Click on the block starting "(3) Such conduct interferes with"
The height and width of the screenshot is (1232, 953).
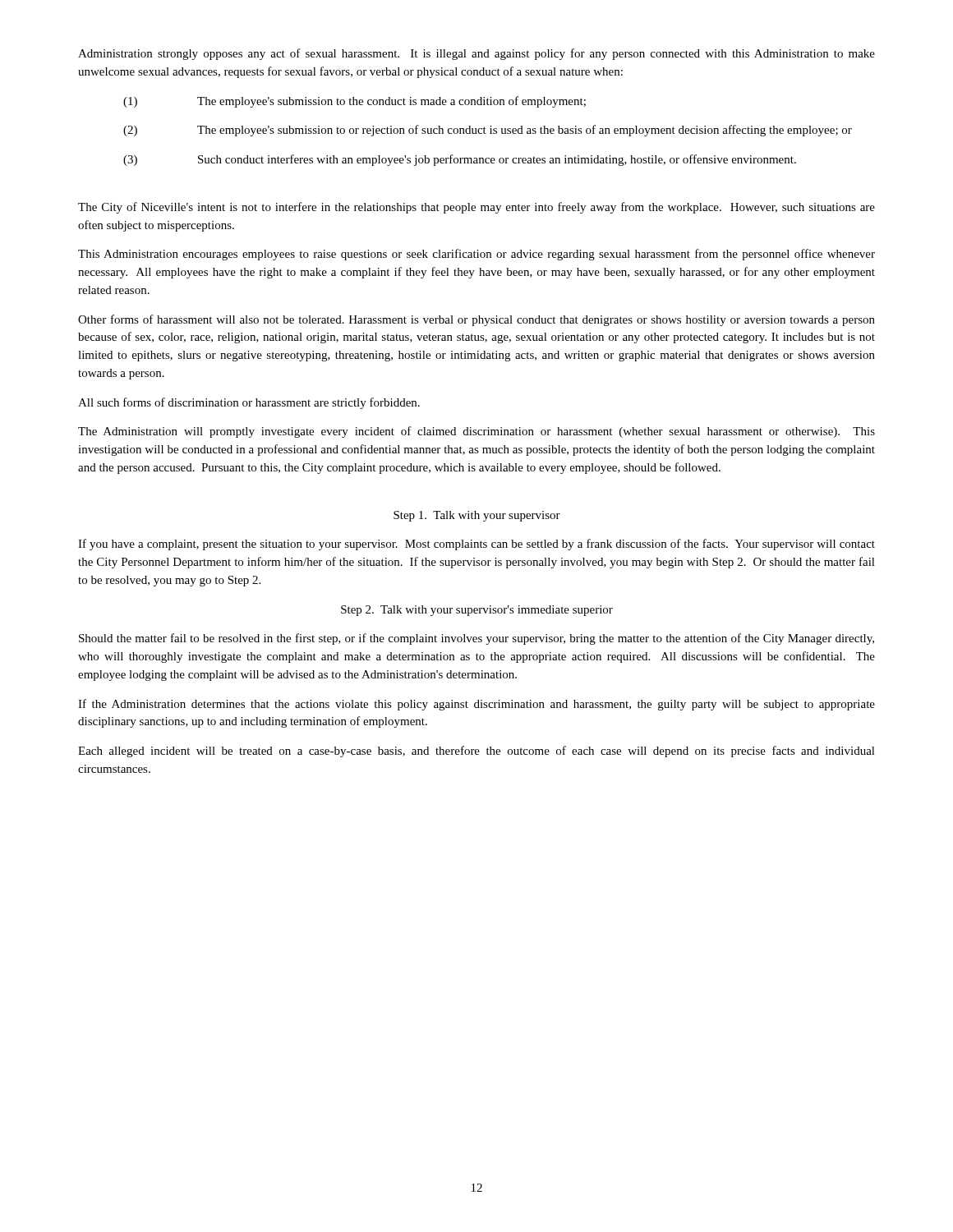[476, 160]
